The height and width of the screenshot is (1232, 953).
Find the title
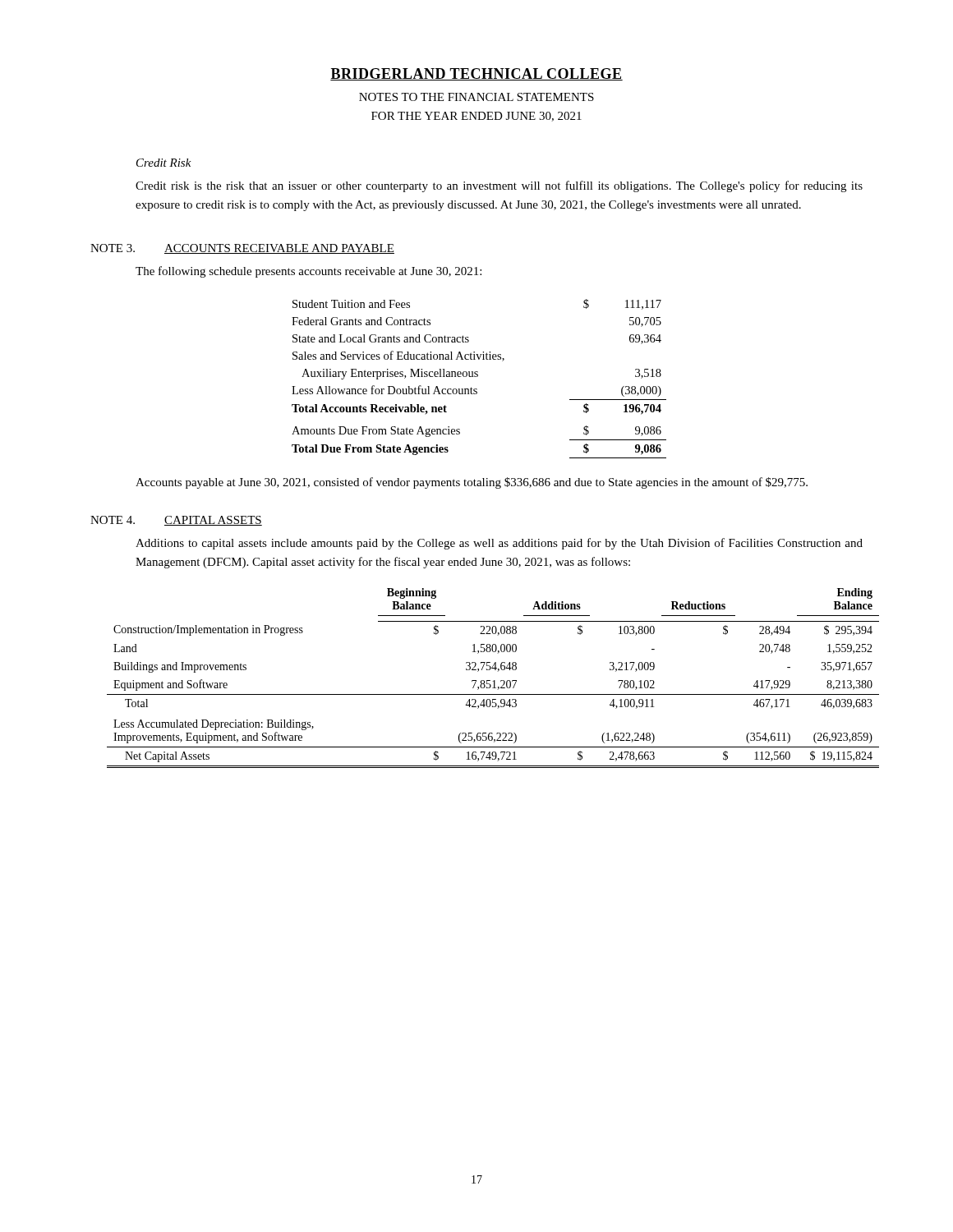(476, 74)
